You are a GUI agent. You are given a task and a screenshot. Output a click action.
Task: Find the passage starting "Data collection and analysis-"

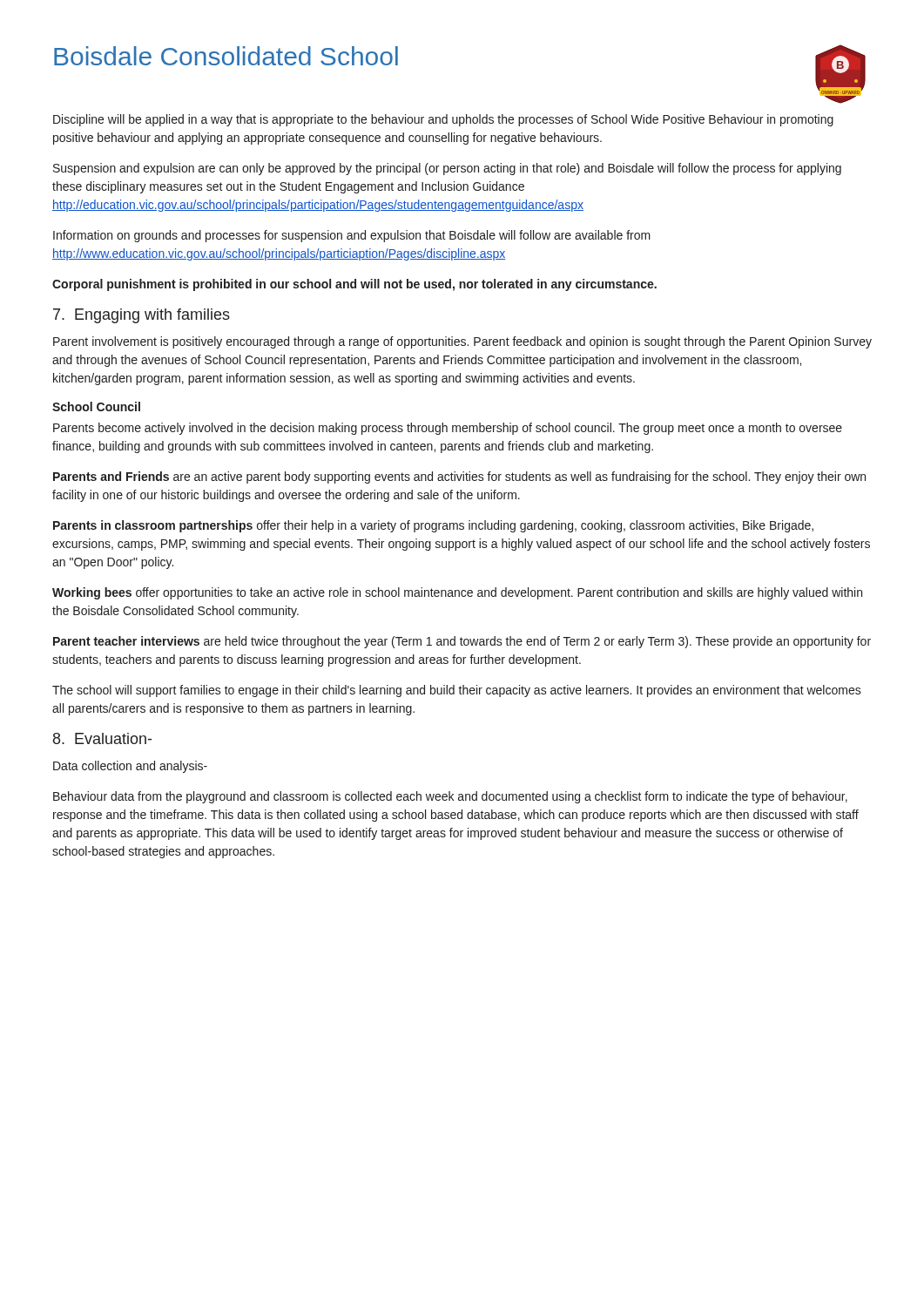coord(130,766)
